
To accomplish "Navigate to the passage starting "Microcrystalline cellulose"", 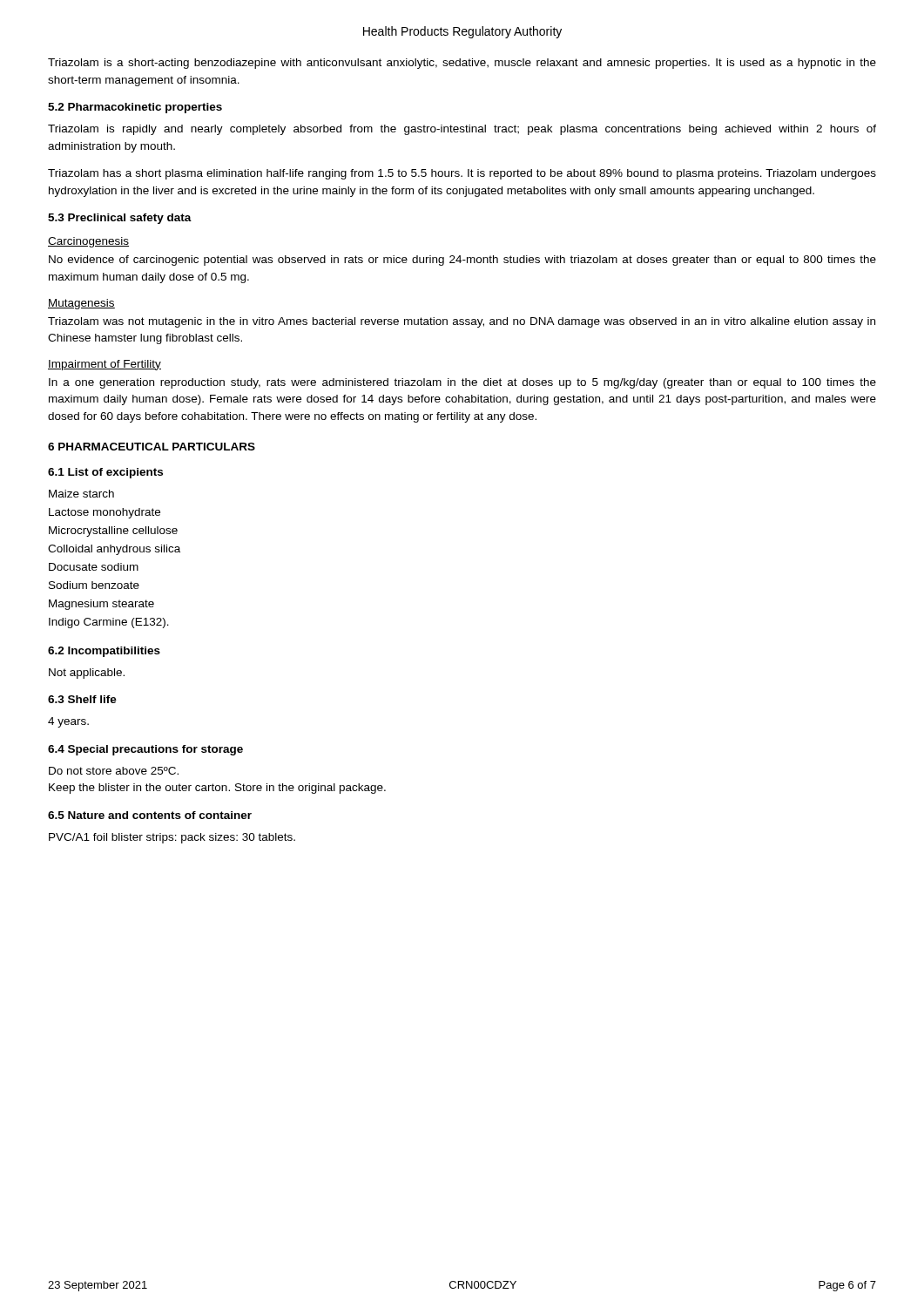I will pyautogui.click(x=113, y=530).
